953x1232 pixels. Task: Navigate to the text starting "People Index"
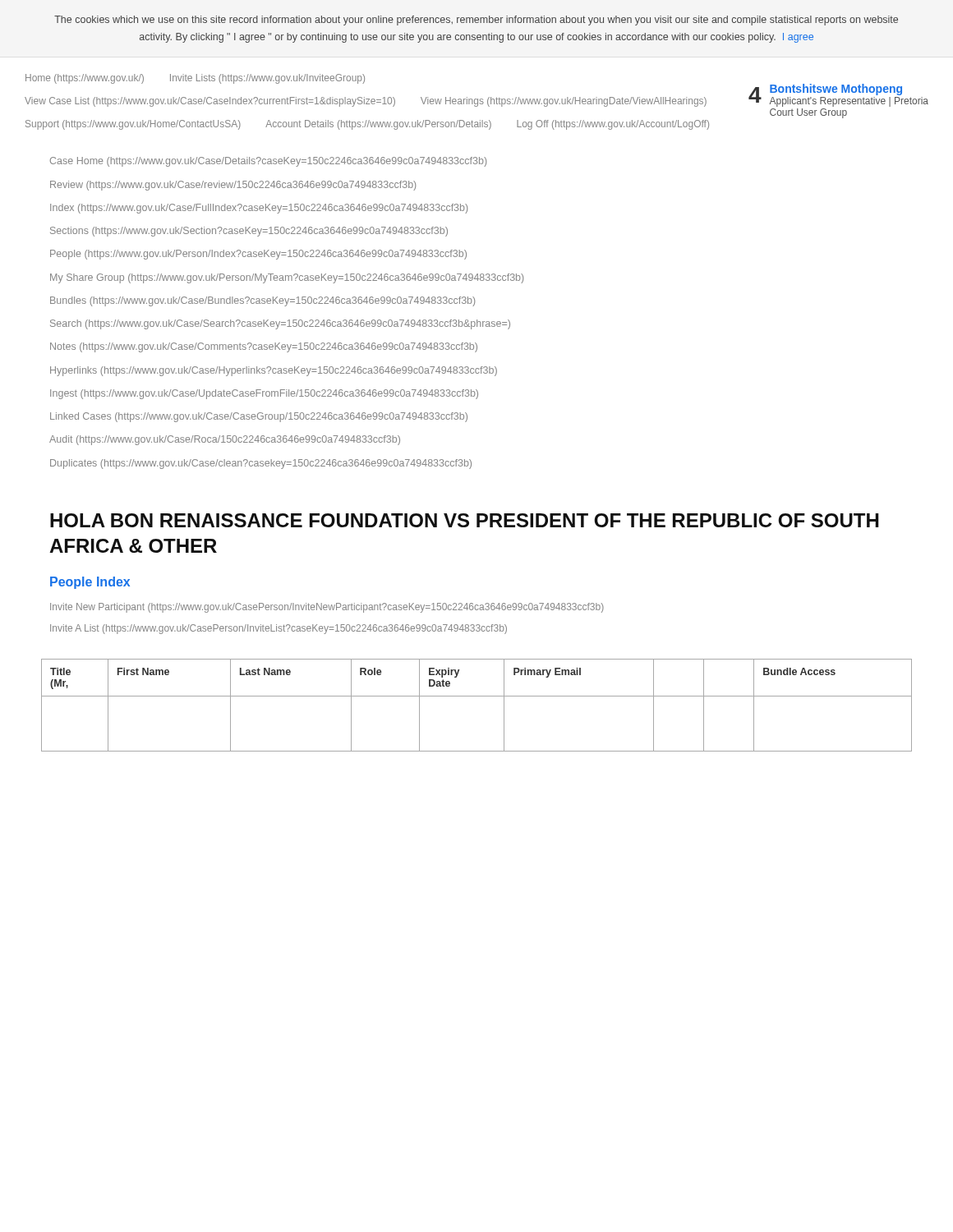[90, 582]
